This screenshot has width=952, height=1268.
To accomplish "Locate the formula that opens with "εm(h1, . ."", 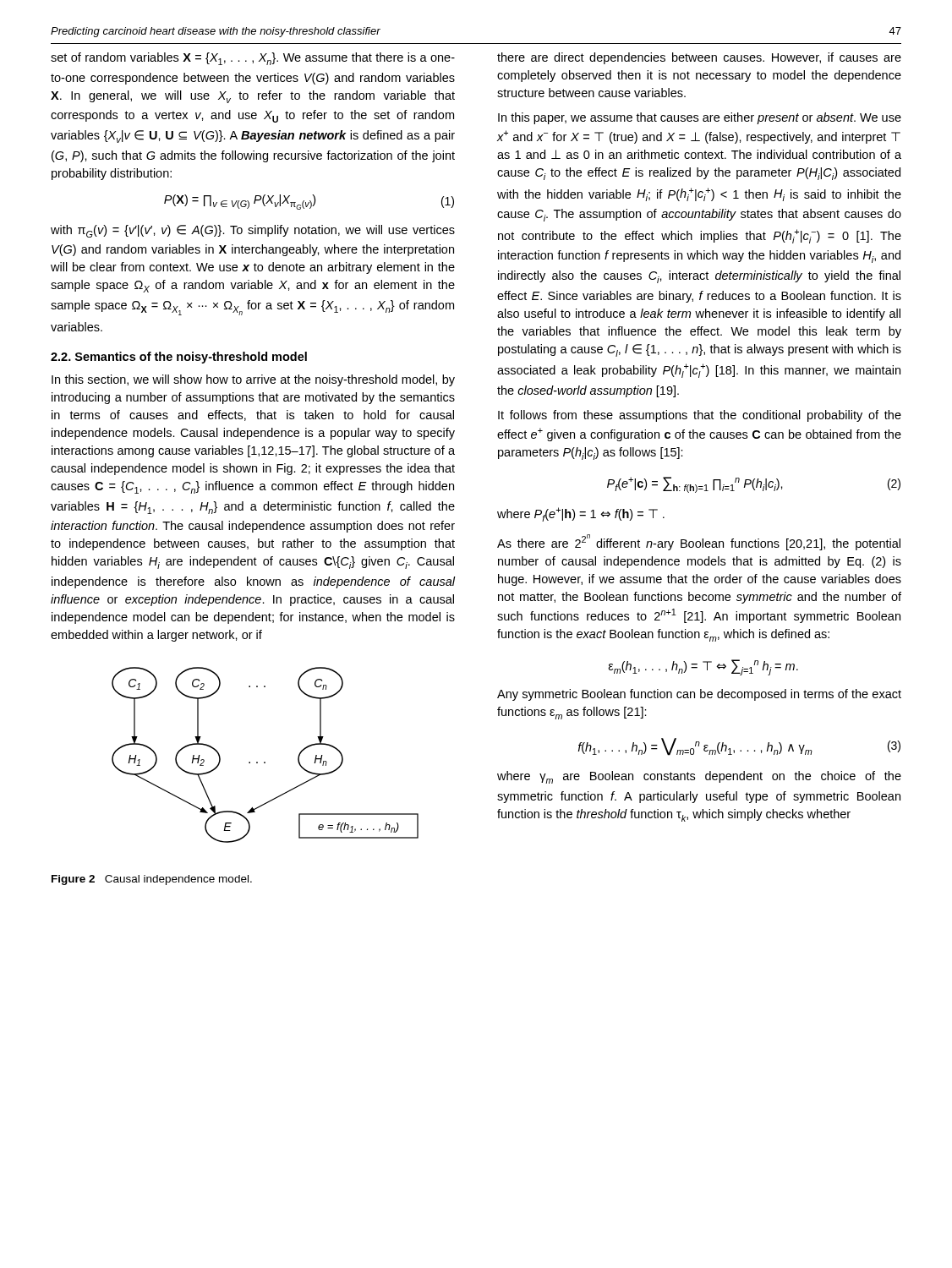I will tap(699, 666).
